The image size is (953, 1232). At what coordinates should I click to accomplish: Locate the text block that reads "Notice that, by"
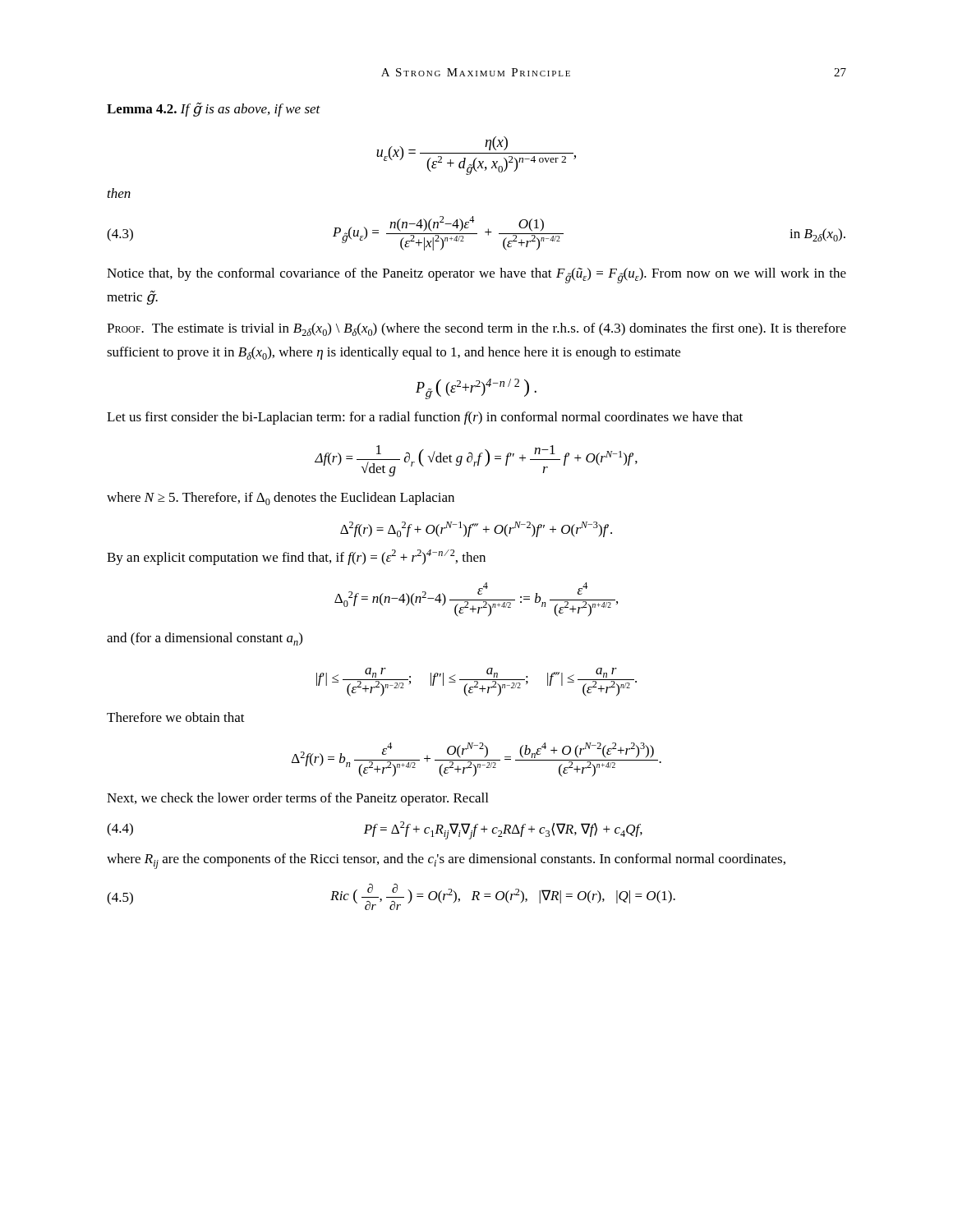[x=476, y=285]
